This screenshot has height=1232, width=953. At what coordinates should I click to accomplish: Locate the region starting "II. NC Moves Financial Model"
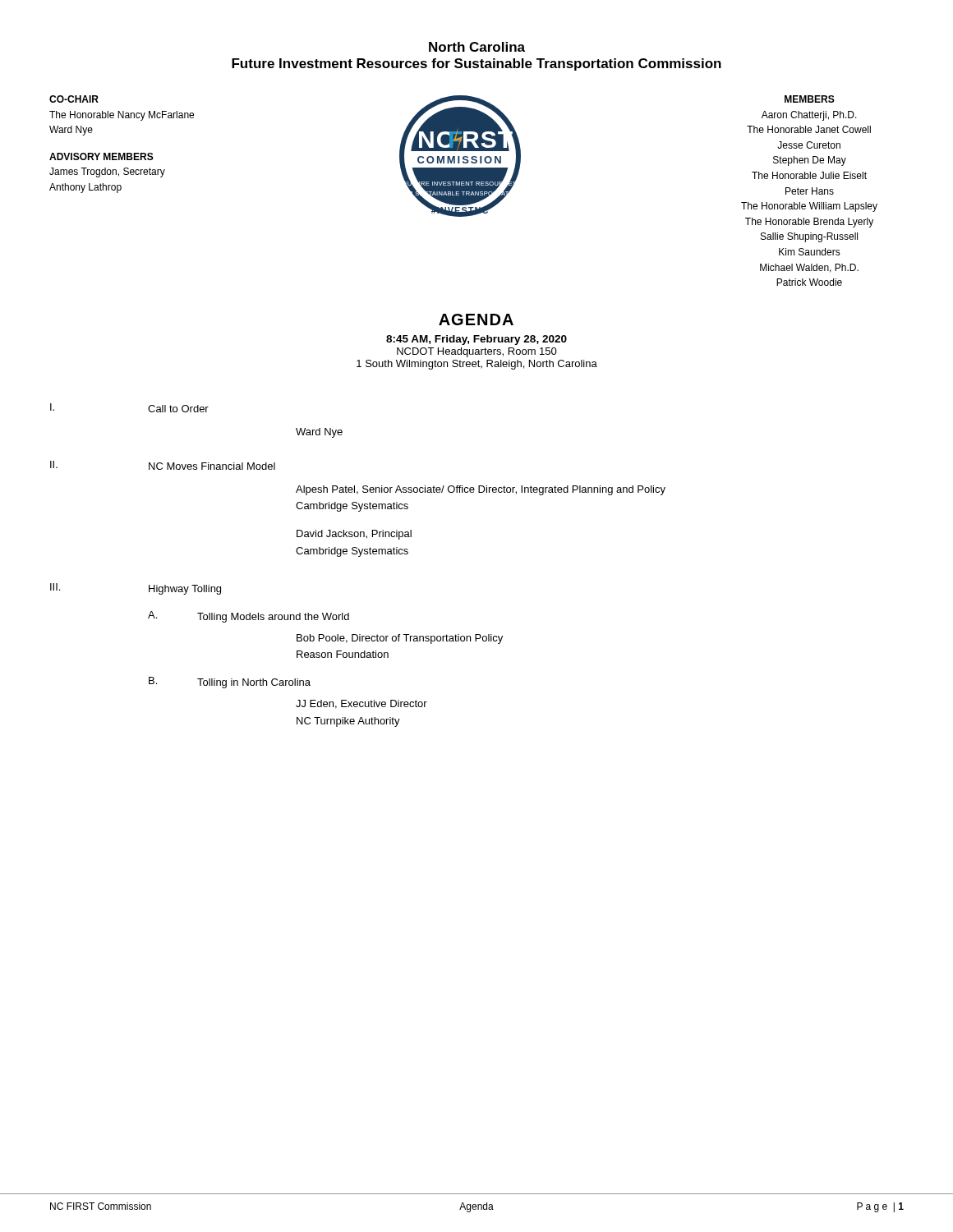click(x=163, y=465)
